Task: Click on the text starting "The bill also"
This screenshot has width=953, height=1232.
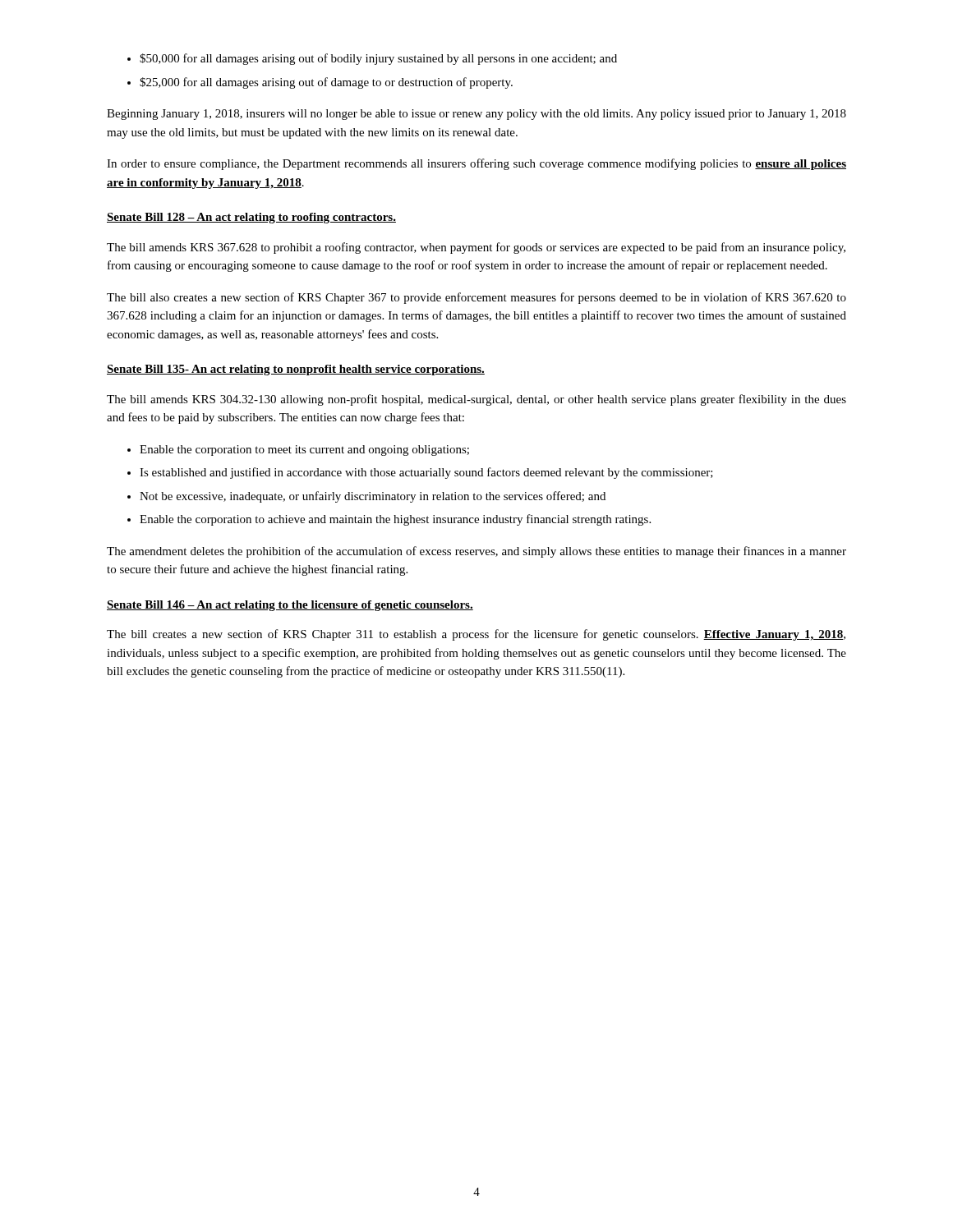Action: tap(476, 316)
